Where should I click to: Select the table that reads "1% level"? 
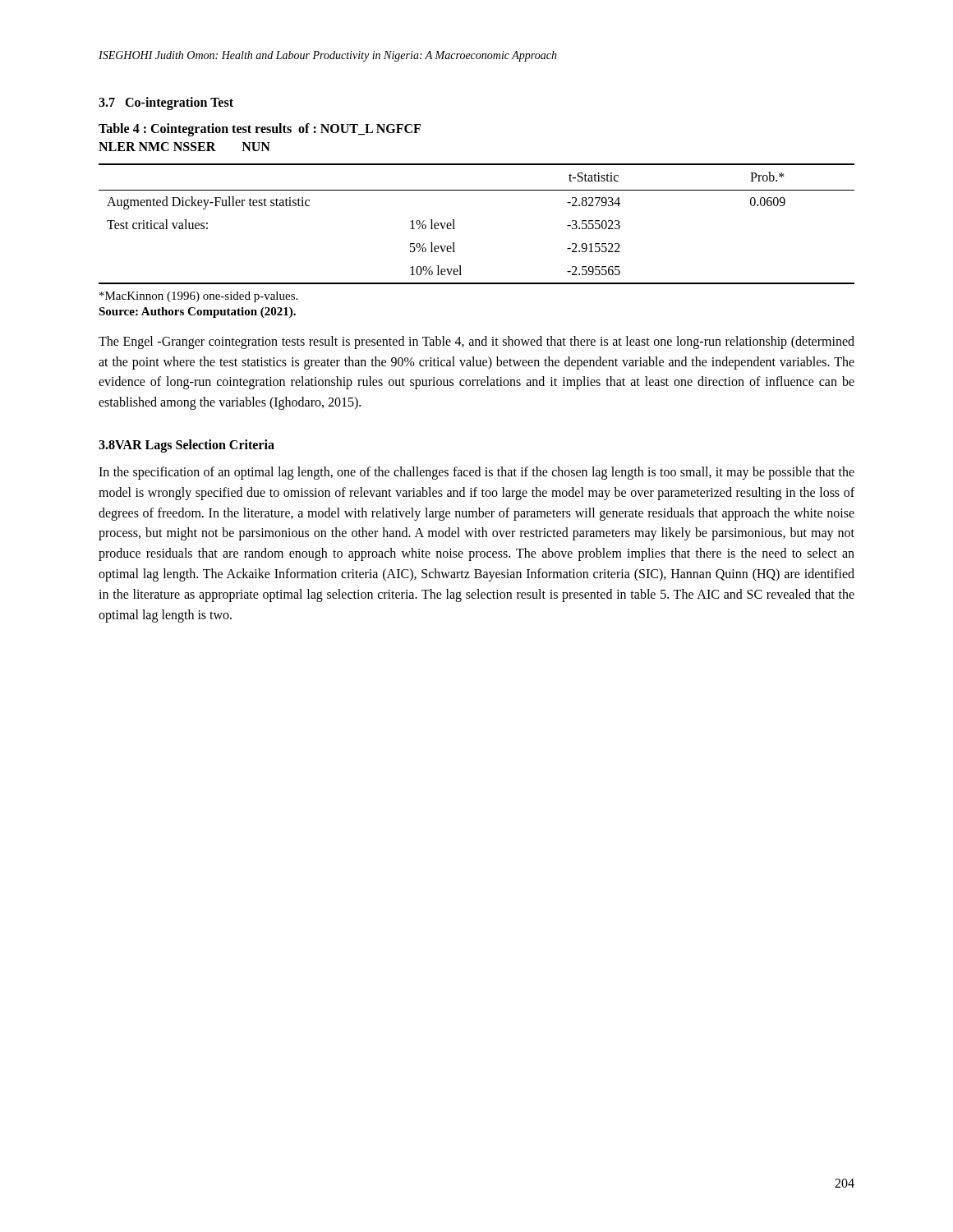pos(476,224)
